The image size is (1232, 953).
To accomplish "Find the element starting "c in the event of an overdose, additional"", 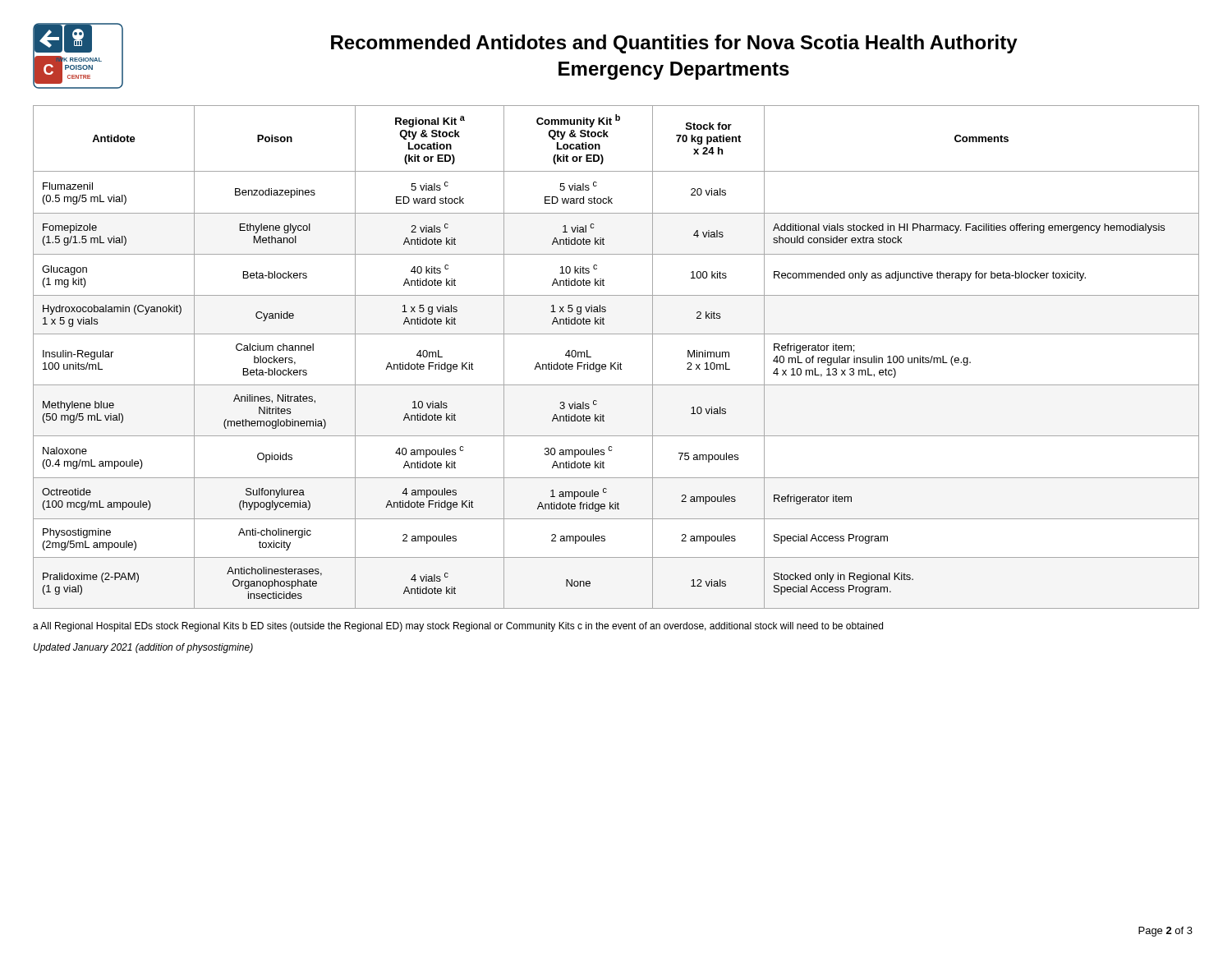I will coord(731,626).
